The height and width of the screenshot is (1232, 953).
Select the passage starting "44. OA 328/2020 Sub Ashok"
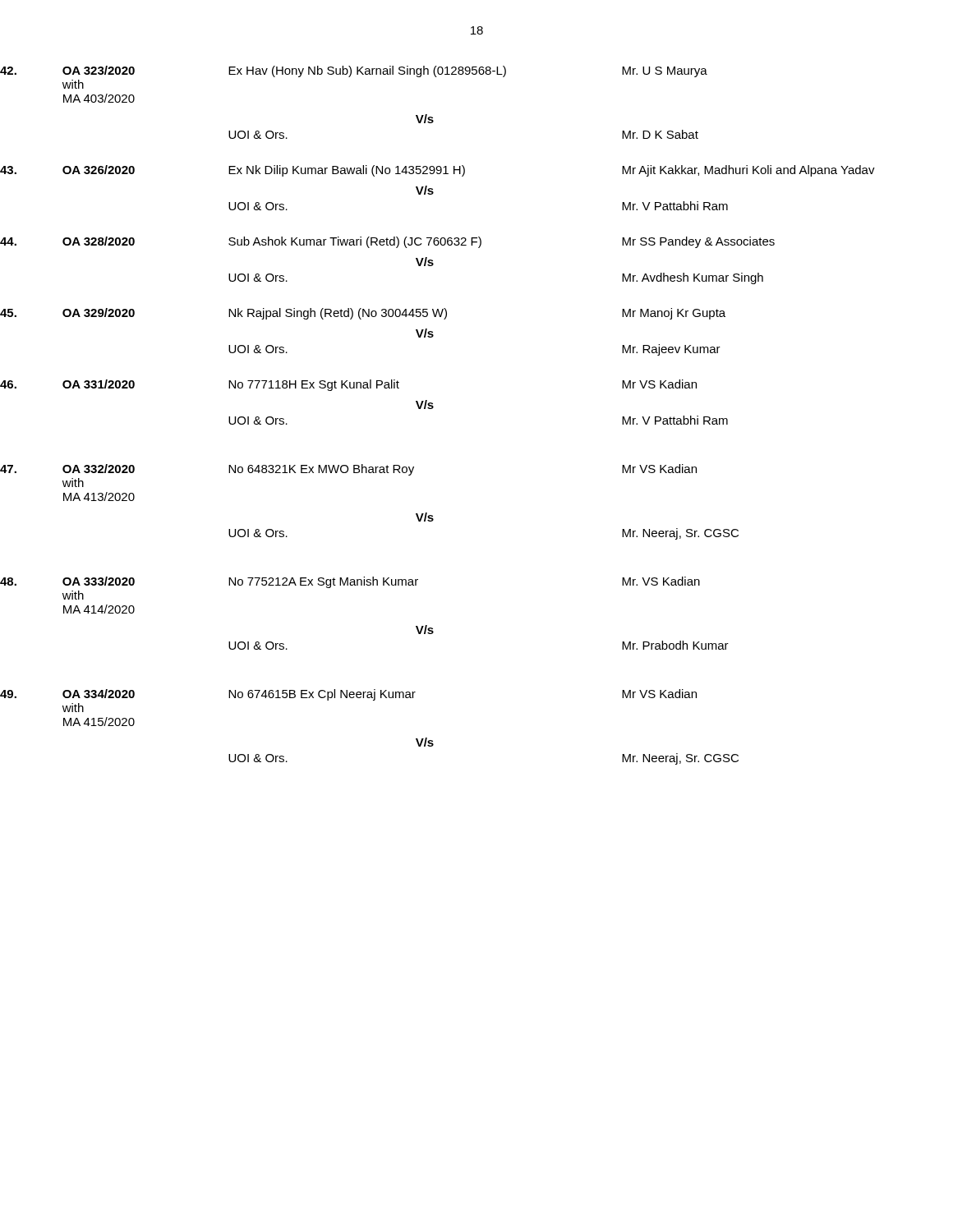pyautogui.click(x=476, y=233)
